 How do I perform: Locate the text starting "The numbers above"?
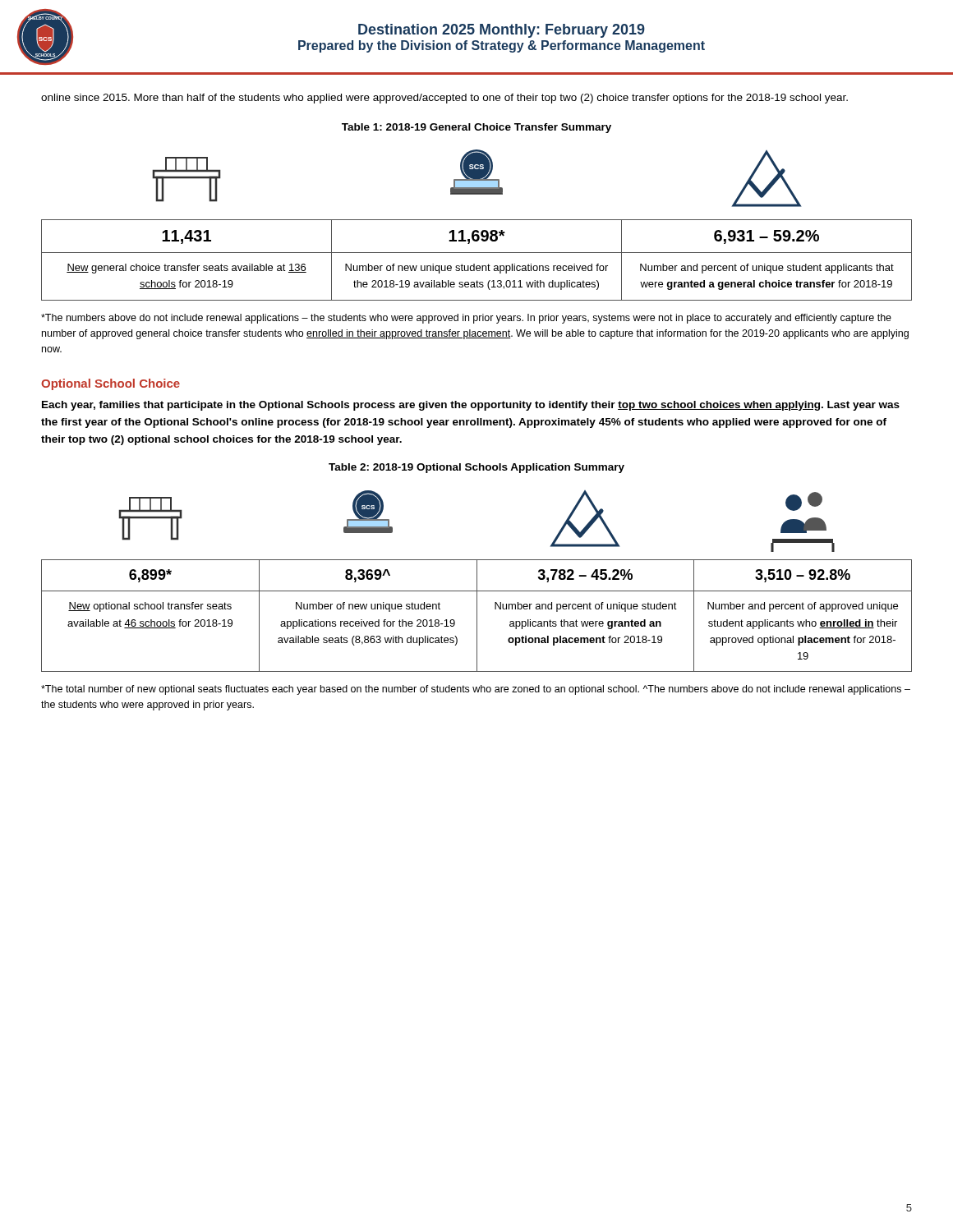[475, 333]
